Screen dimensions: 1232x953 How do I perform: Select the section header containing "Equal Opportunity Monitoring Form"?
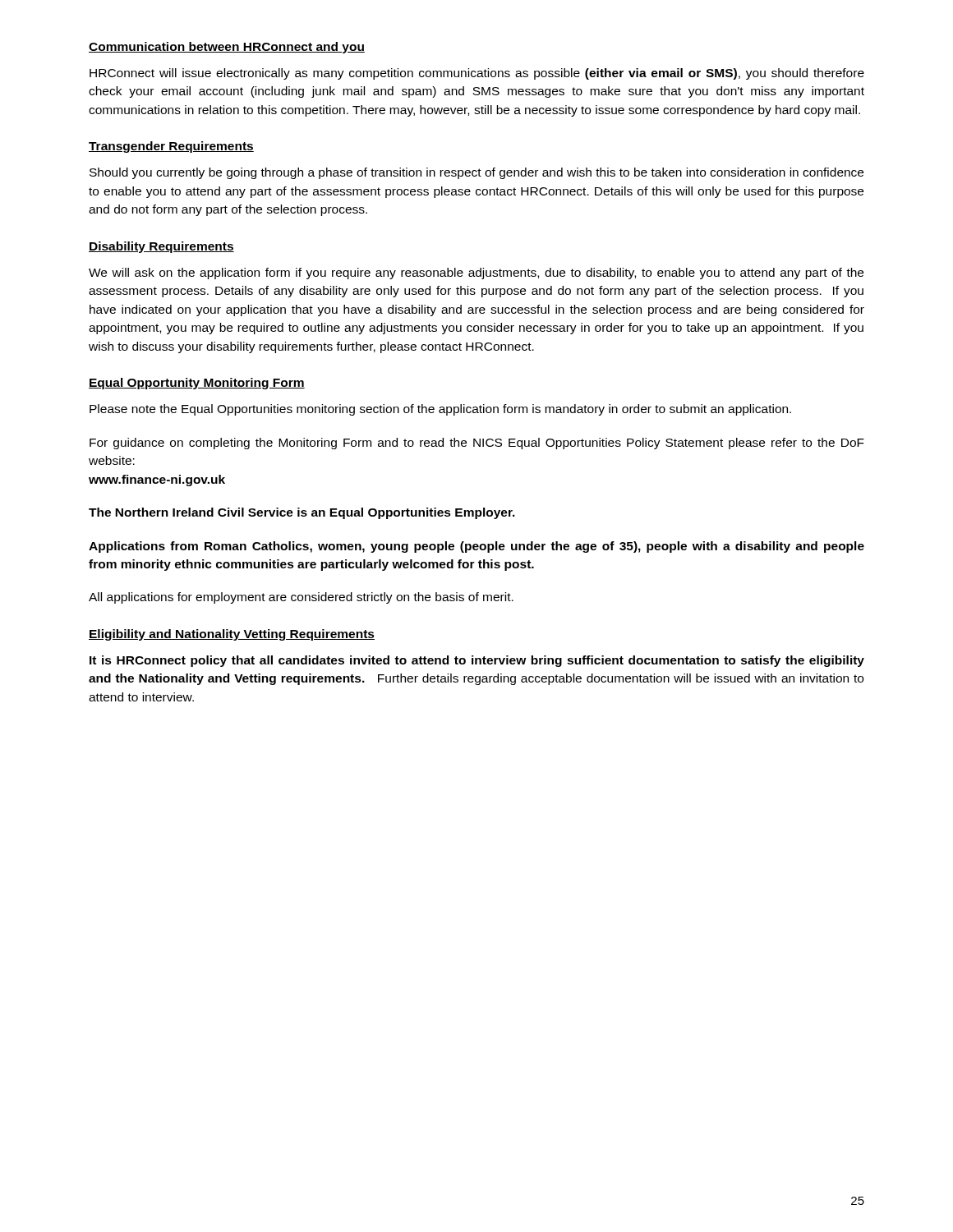click(197, 382)
